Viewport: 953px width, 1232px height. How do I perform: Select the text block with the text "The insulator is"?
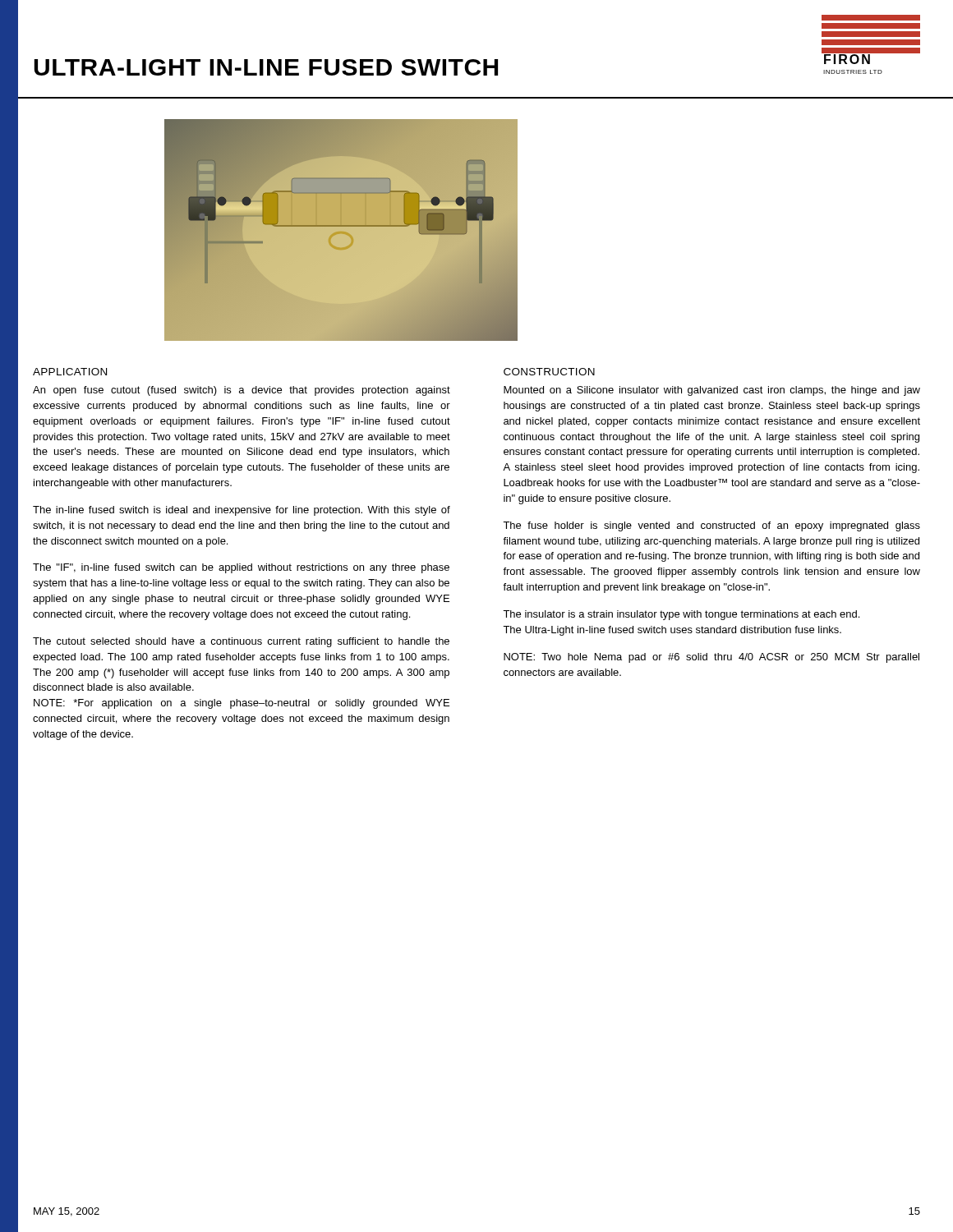[712, 622]
